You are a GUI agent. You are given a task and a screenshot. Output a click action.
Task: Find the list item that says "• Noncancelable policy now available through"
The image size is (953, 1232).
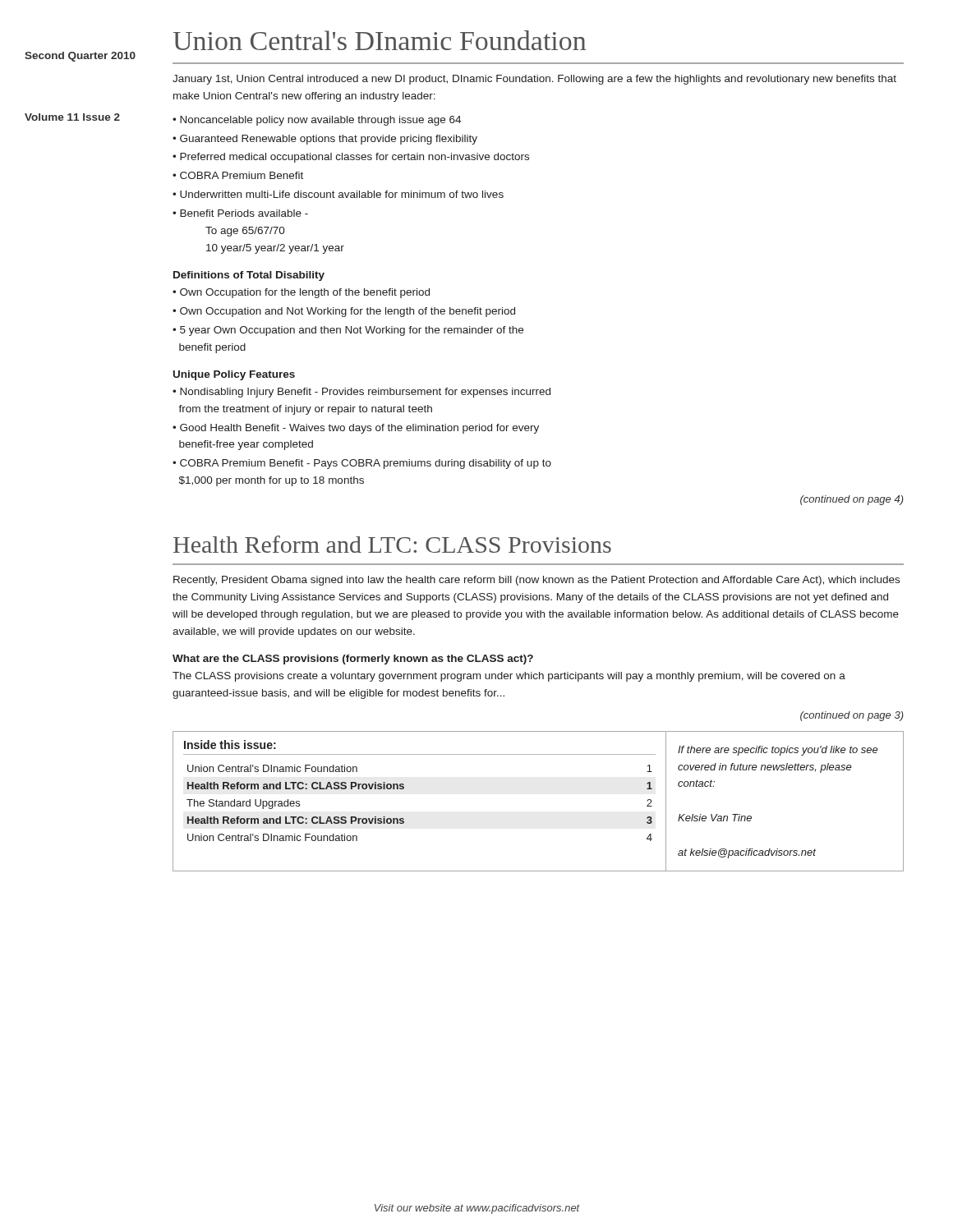tap(317, 119)
